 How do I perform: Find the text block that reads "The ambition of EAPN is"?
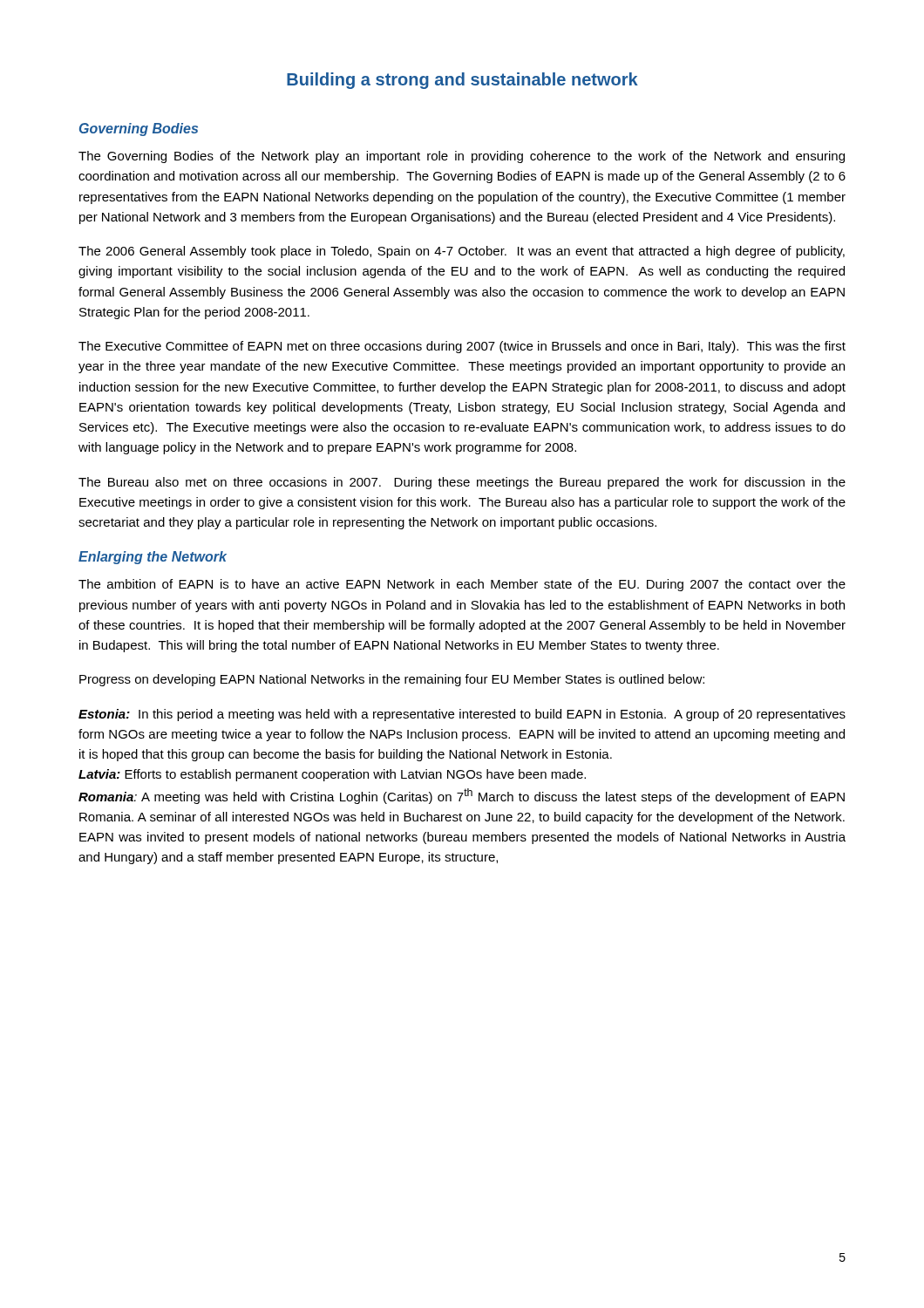tap(462, 614)
